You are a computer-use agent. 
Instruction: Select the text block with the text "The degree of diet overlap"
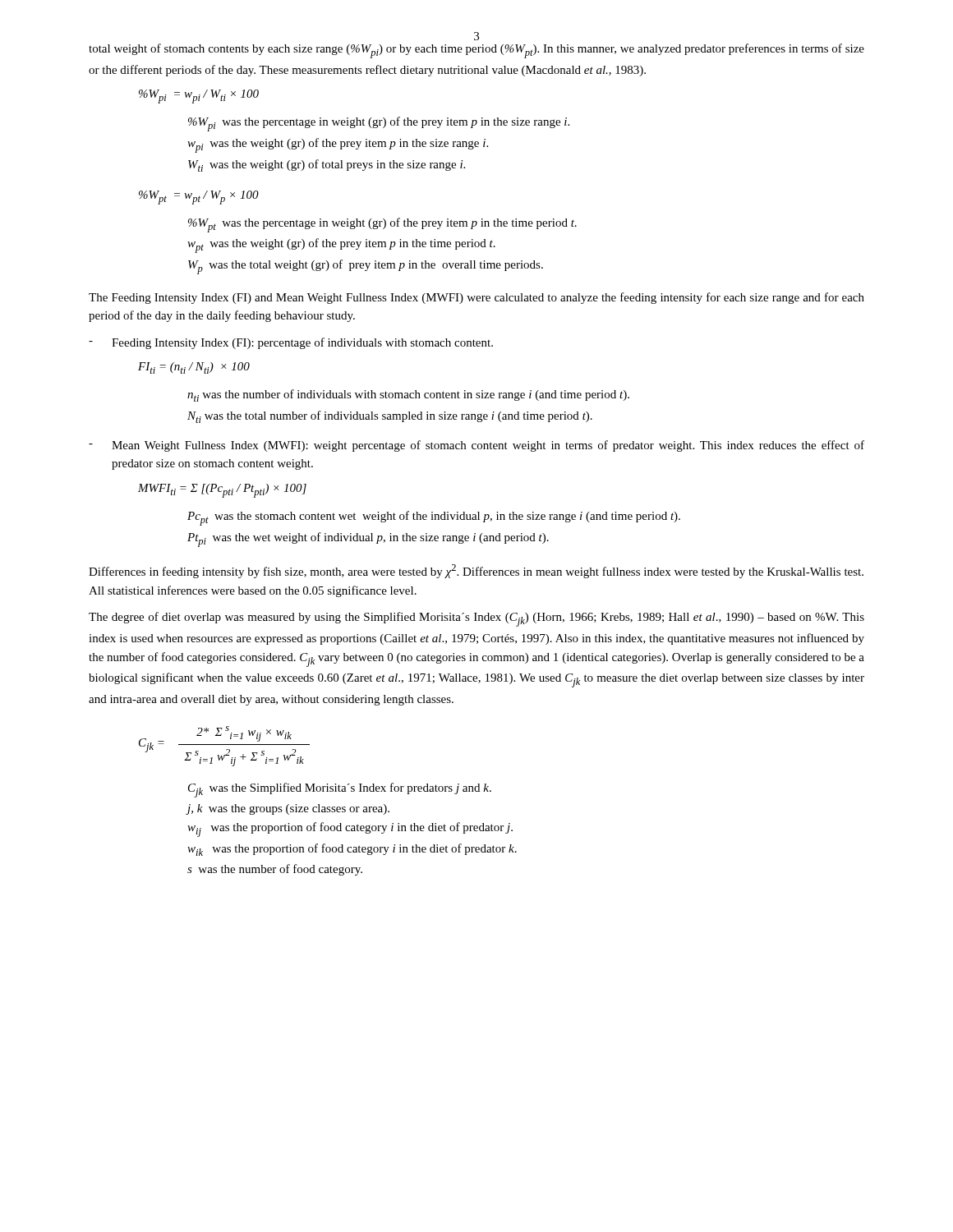pos(476,658)
